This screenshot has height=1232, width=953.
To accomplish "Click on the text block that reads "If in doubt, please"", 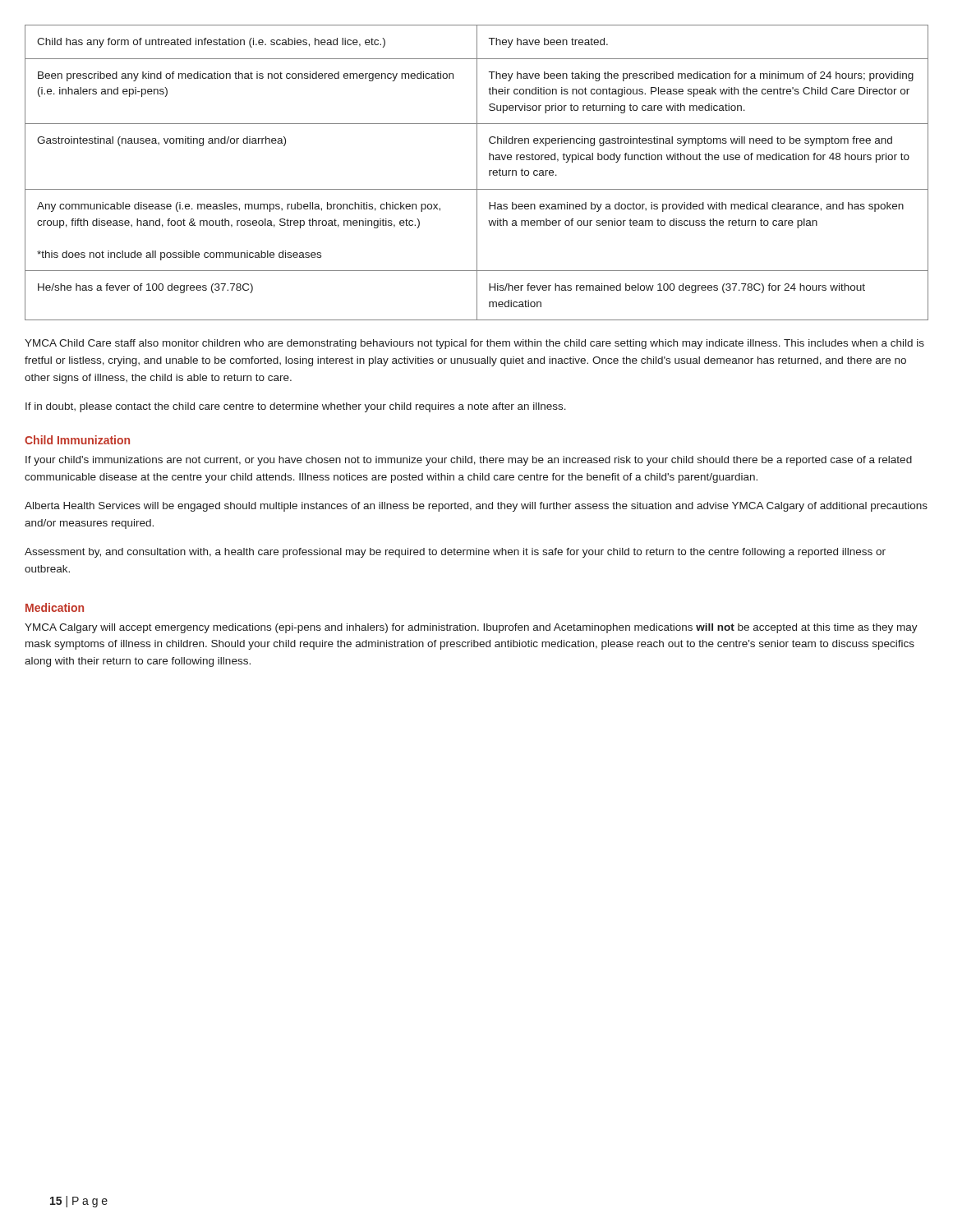I will (296, 406).
